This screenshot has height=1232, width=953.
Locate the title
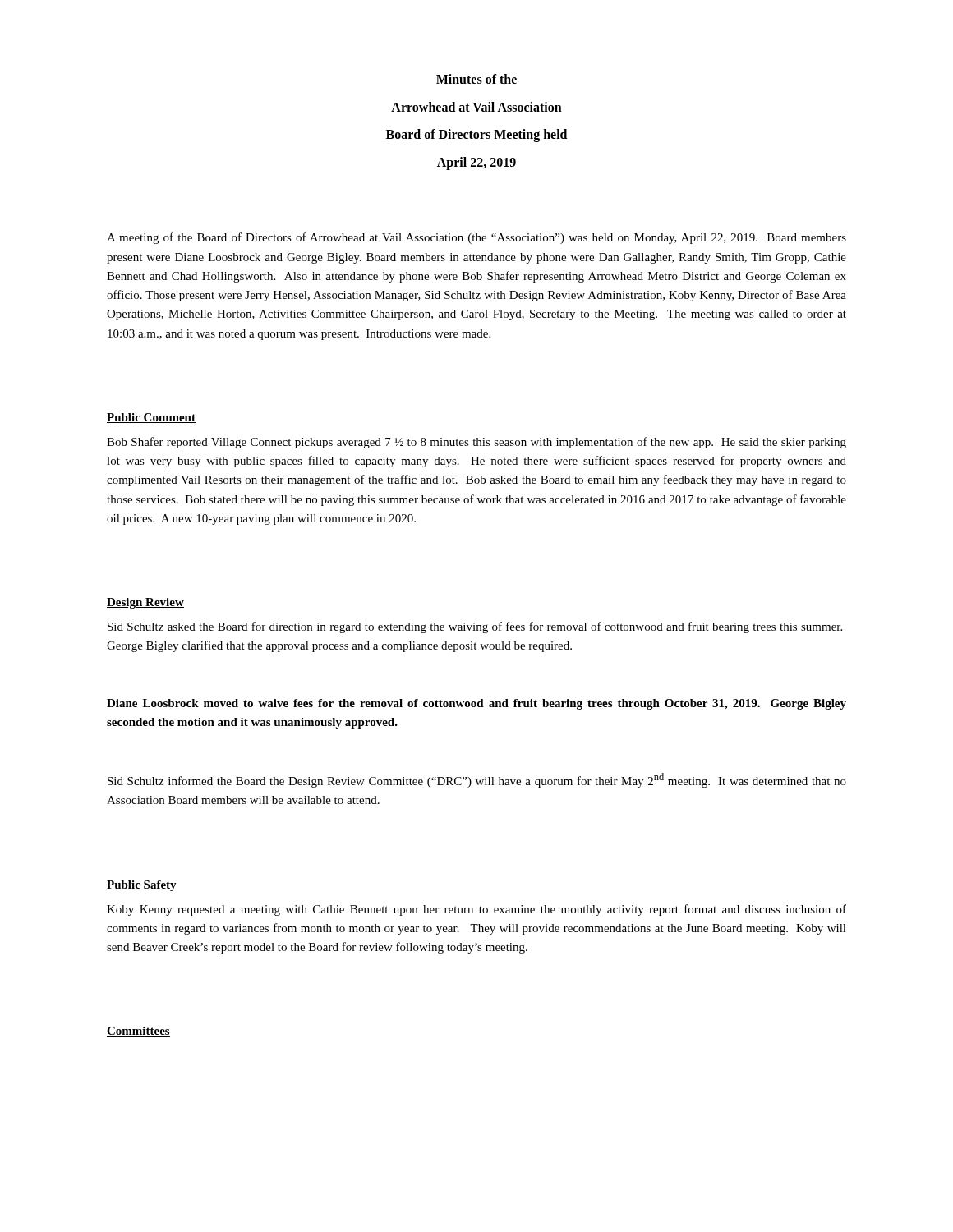(476, 121)
